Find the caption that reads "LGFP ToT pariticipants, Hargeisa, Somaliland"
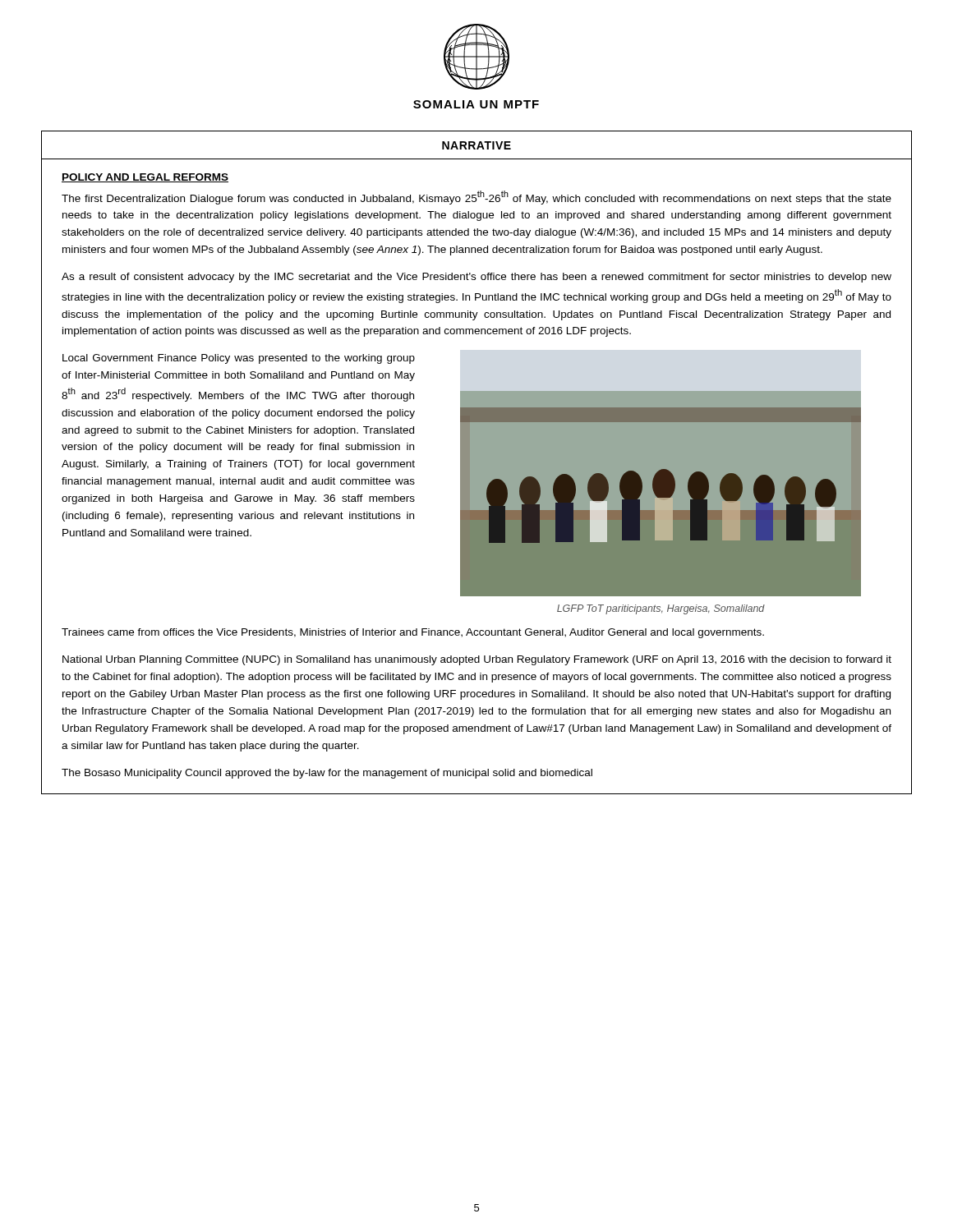Viewport: 953px width, 1232px height. click(x=661, y=609)
